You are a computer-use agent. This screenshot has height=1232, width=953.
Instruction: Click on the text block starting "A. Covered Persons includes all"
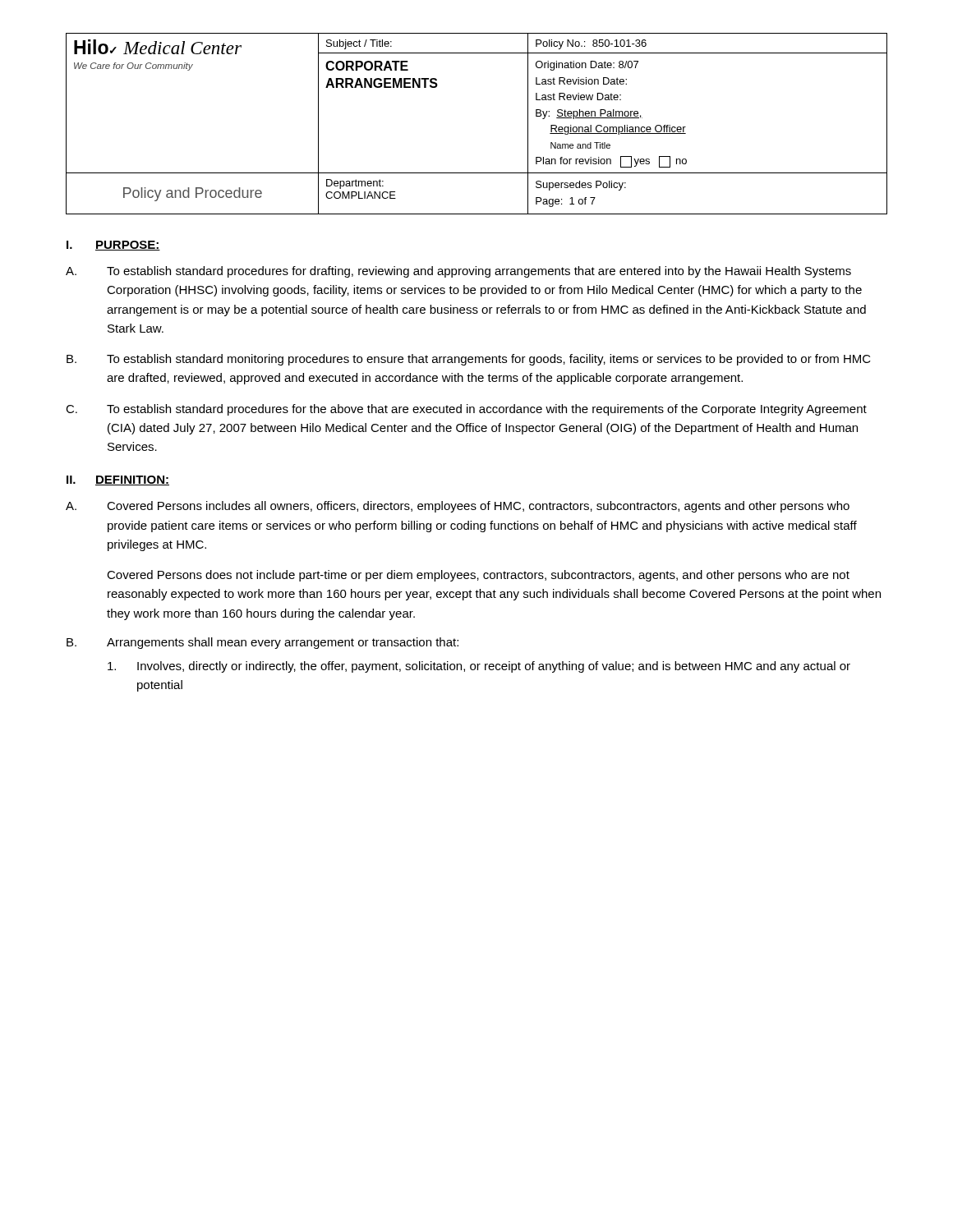476,525
